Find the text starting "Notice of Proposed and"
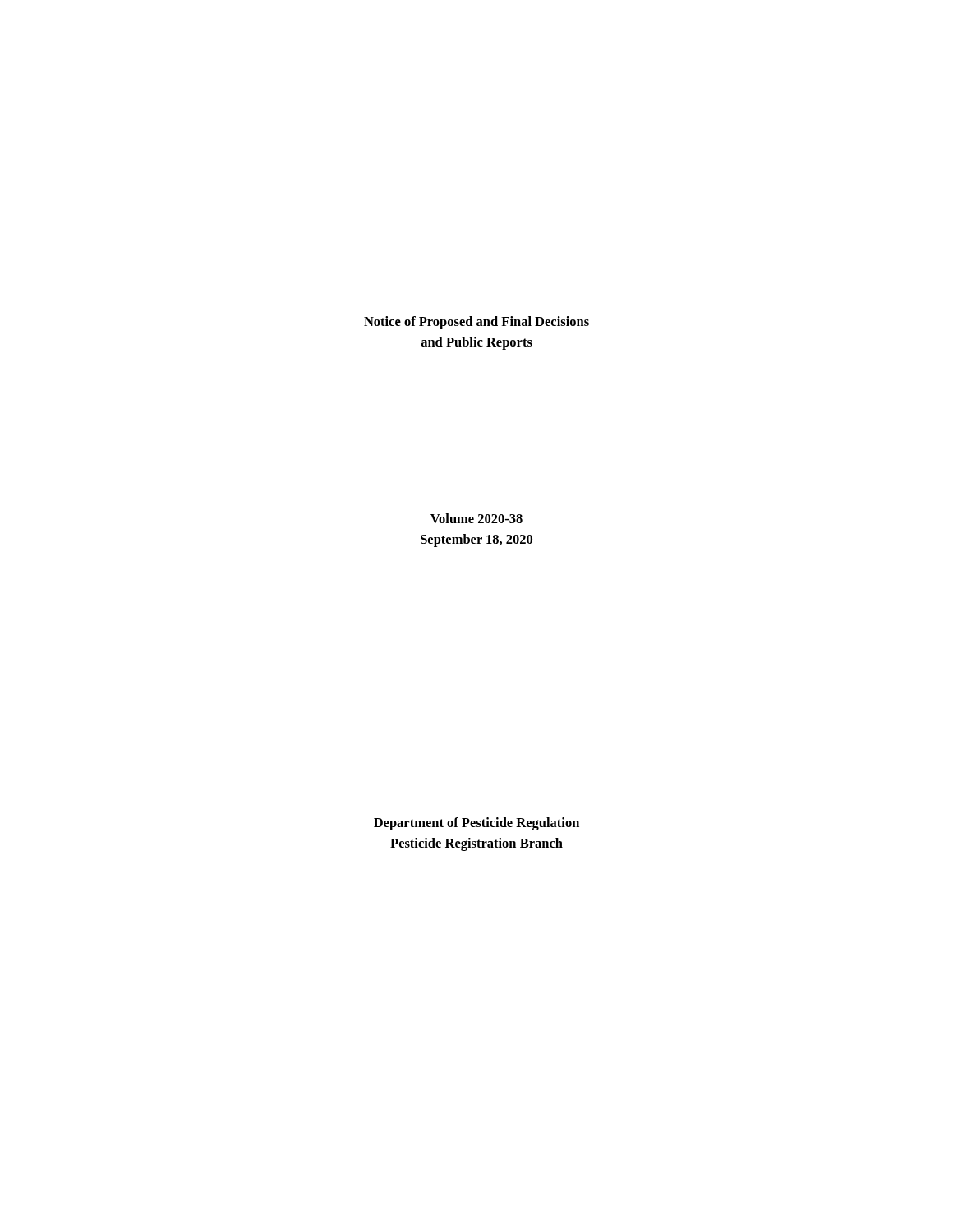The height and width of the screenshot is (1232, 953). tap(476, 332)
